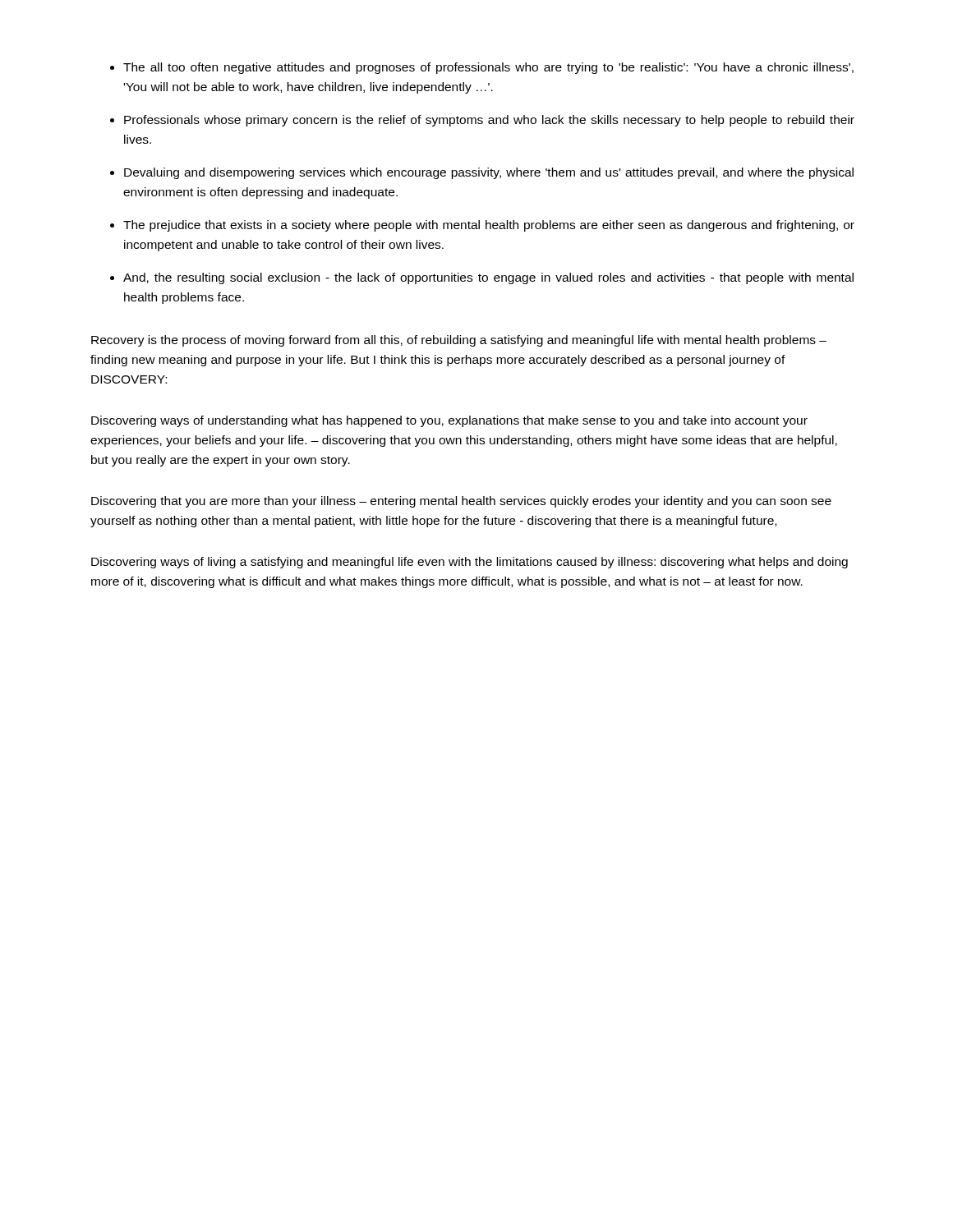Select the list item with the text "The prejudice that exists in a society"

coord(489,235)
